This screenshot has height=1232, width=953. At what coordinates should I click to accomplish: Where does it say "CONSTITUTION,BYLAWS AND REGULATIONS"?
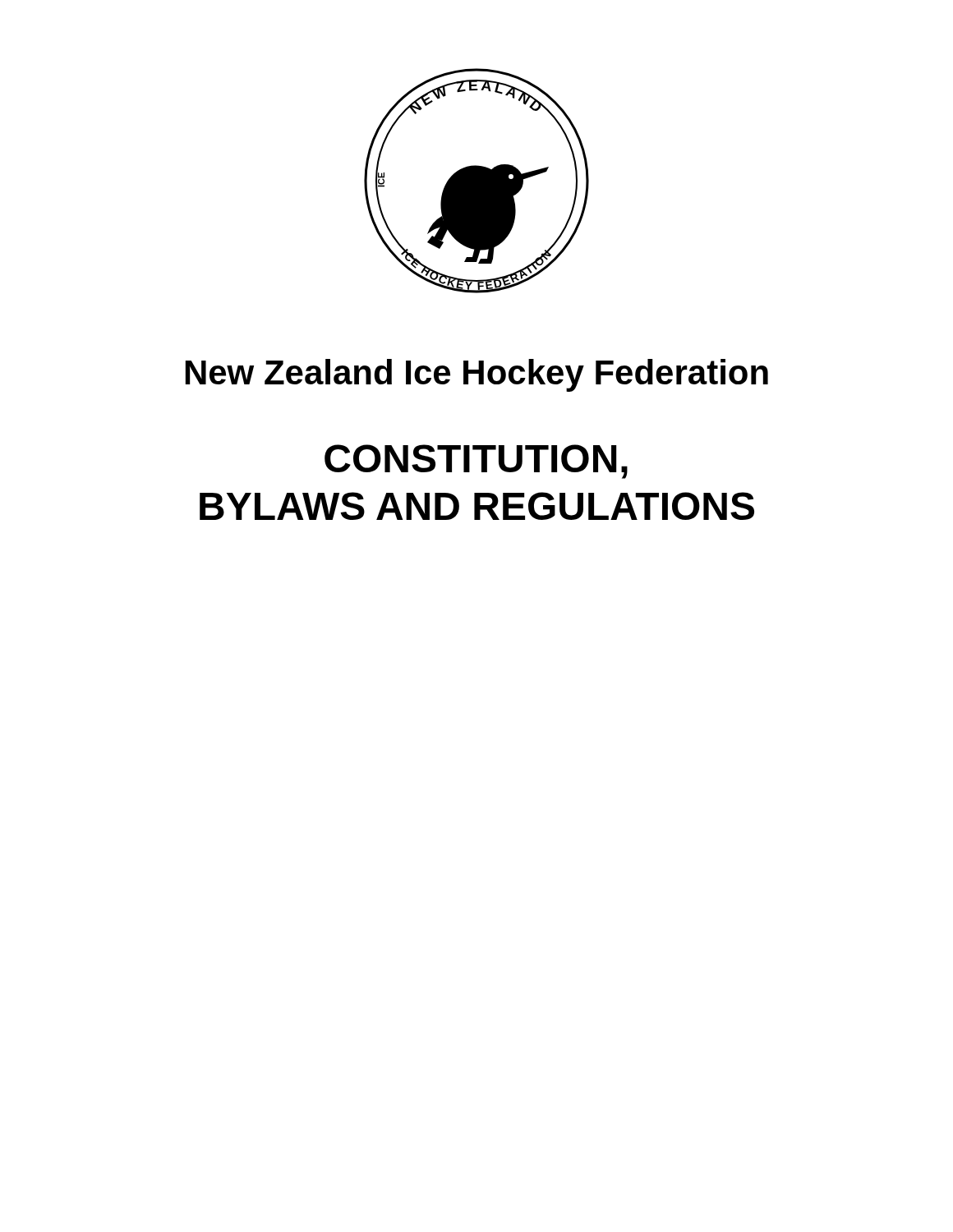[x=476, y=483]
